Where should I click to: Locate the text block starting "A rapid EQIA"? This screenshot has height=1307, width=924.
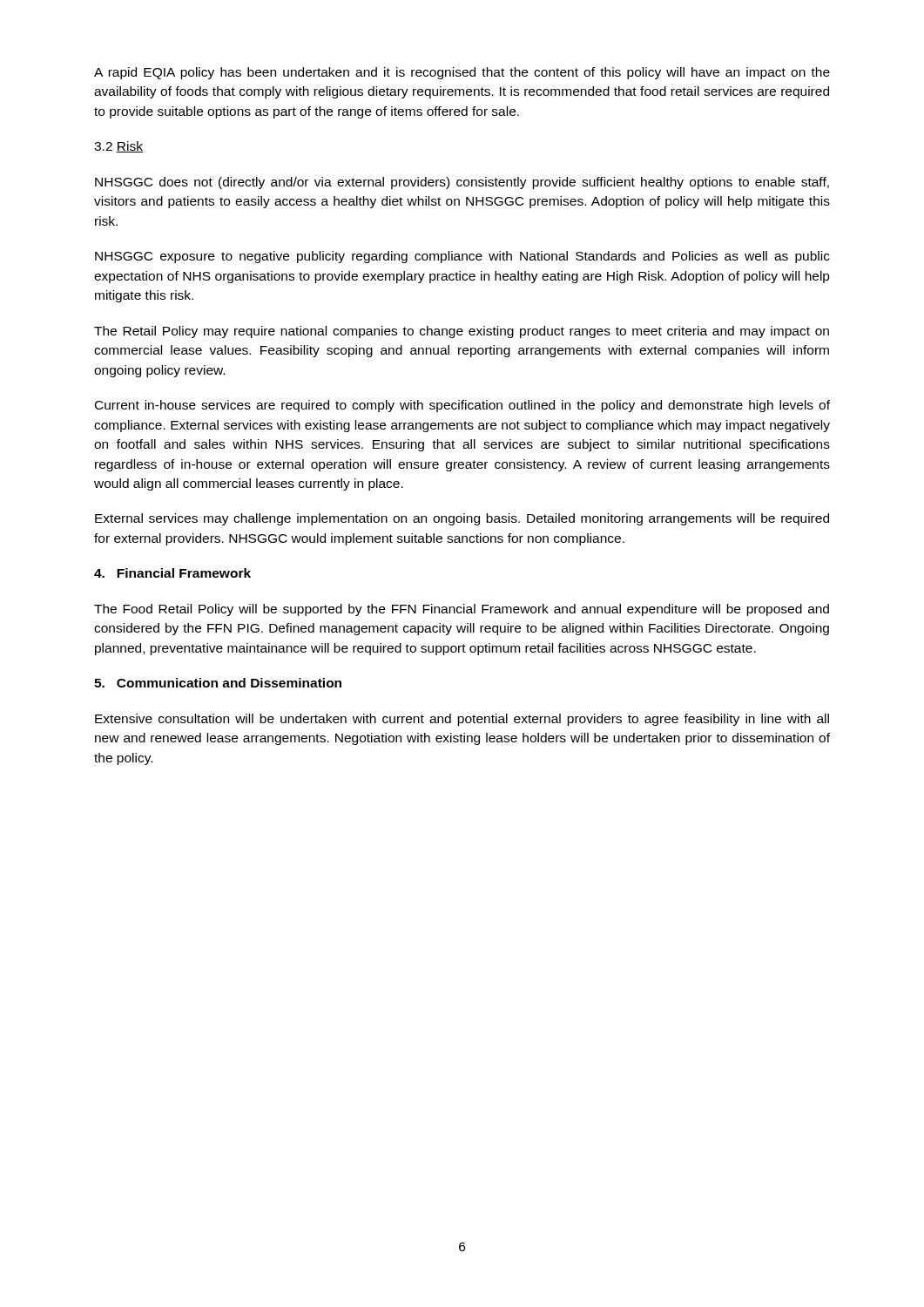click(x=462, y=92)
